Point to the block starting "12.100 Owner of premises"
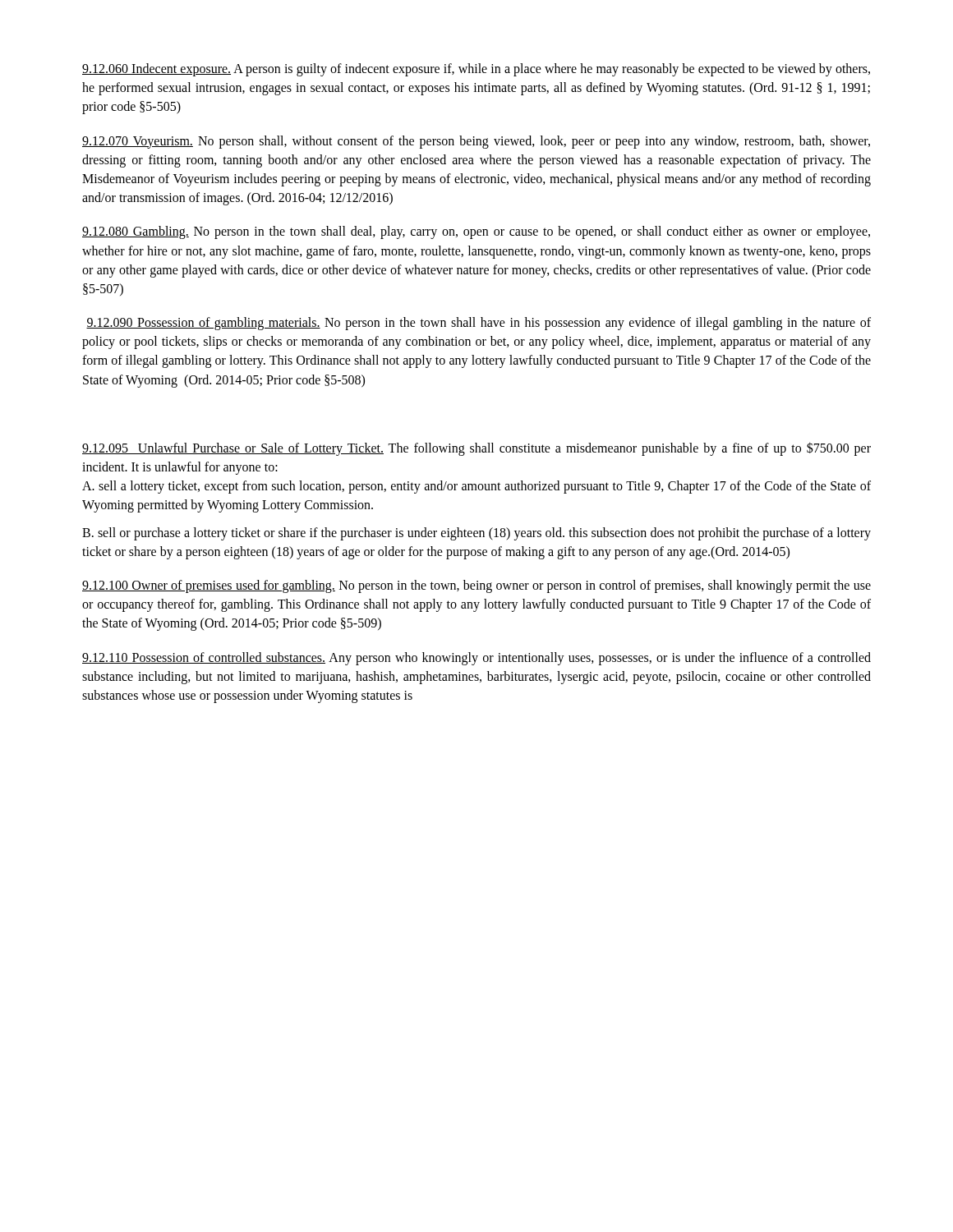Screen dimensions: 1232x953 476,604
